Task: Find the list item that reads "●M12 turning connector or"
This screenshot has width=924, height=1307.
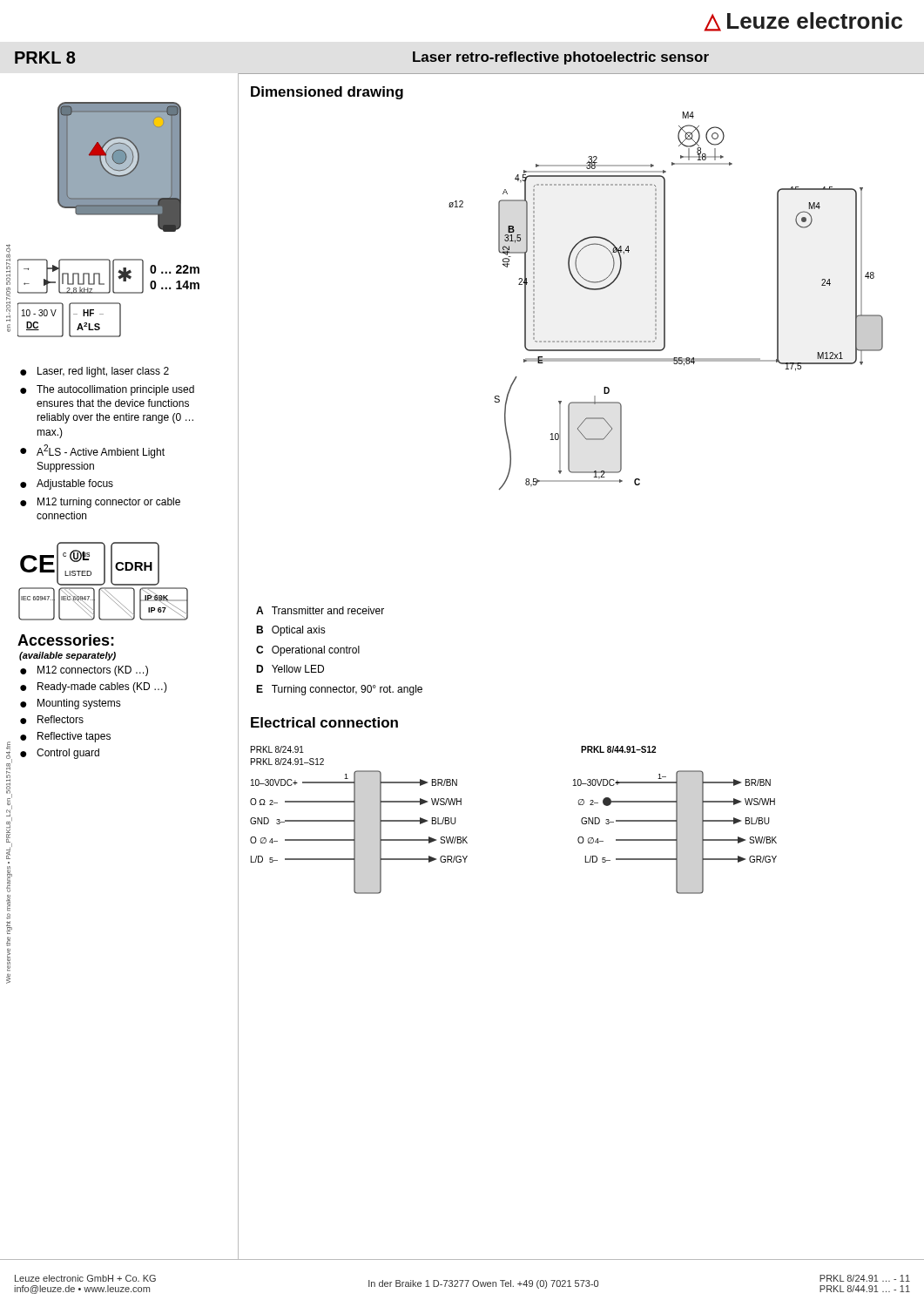Action: point(120,509)
